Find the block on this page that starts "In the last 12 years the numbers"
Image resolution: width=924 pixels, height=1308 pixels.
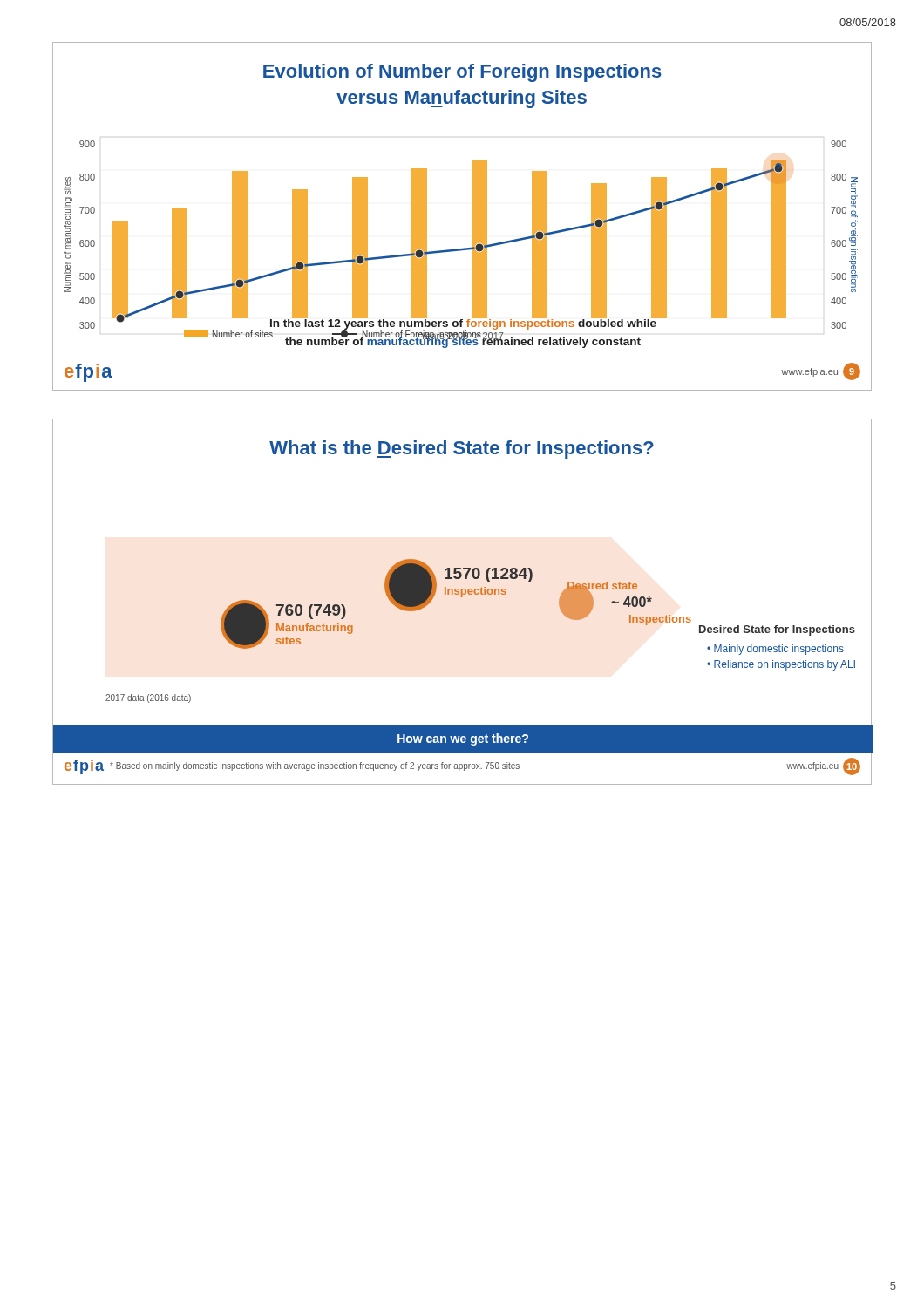(x=463, y=332)
